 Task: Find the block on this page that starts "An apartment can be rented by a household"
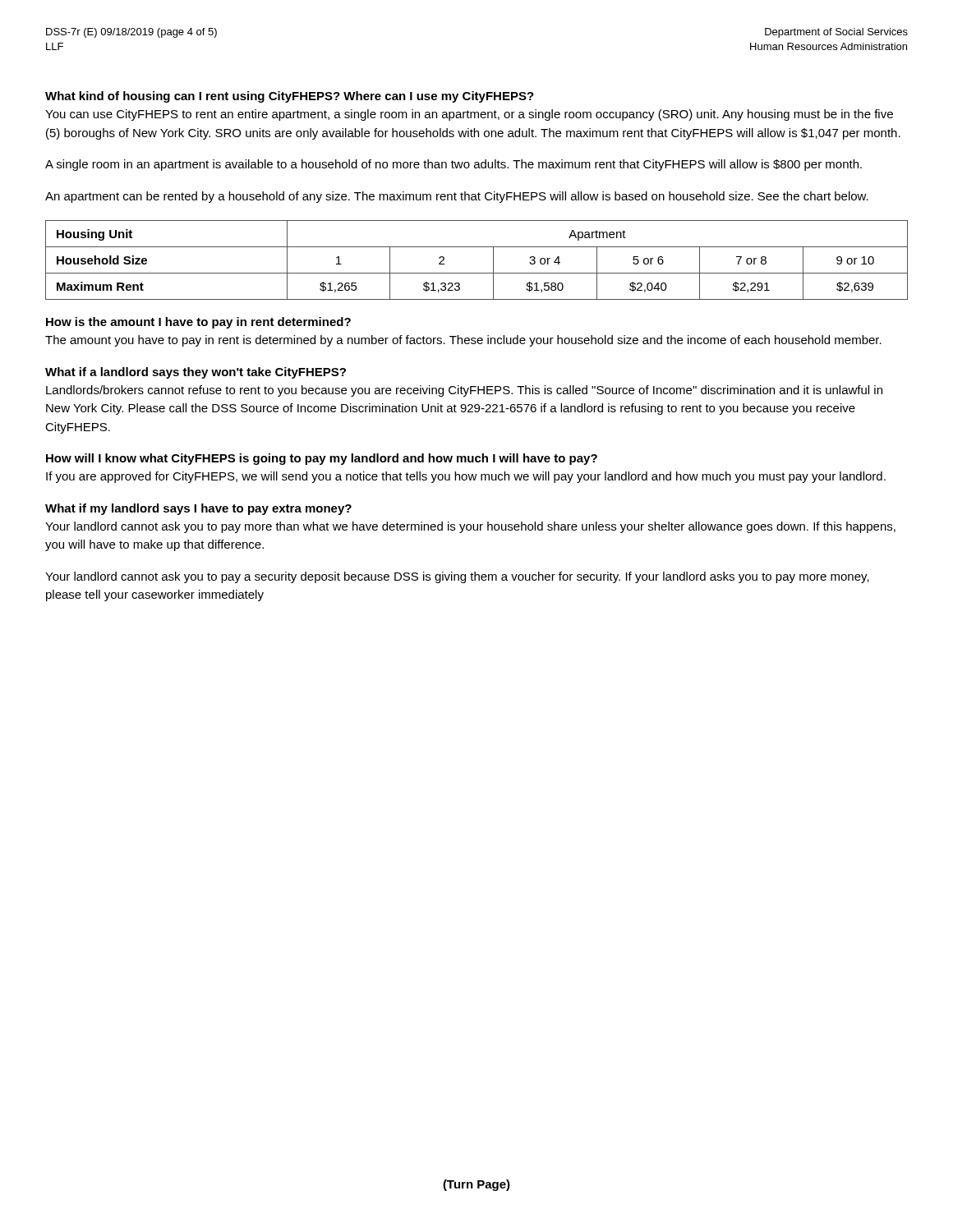coord(457,195)
